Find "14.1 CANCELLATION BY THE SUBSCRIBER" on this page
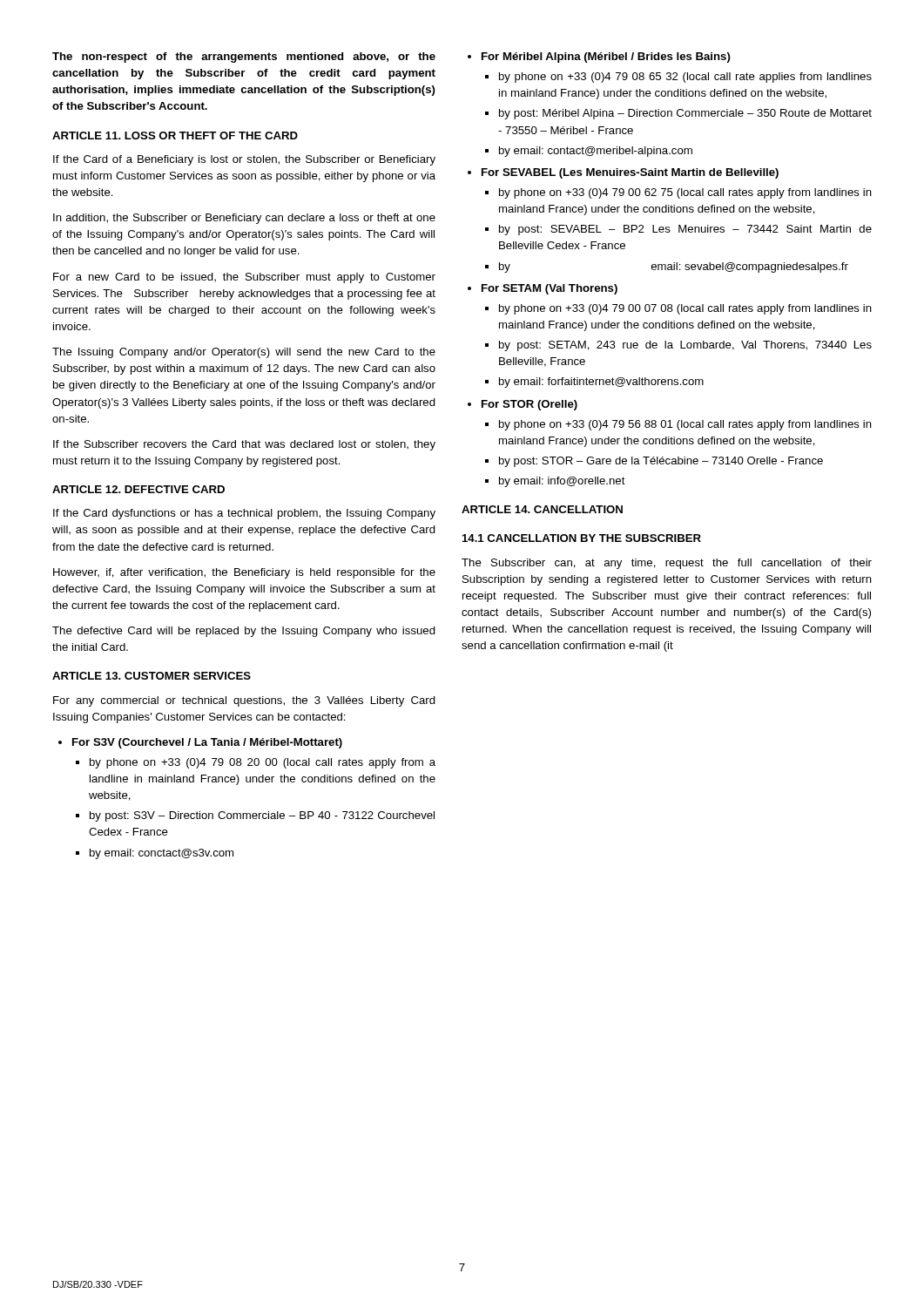 667,538
